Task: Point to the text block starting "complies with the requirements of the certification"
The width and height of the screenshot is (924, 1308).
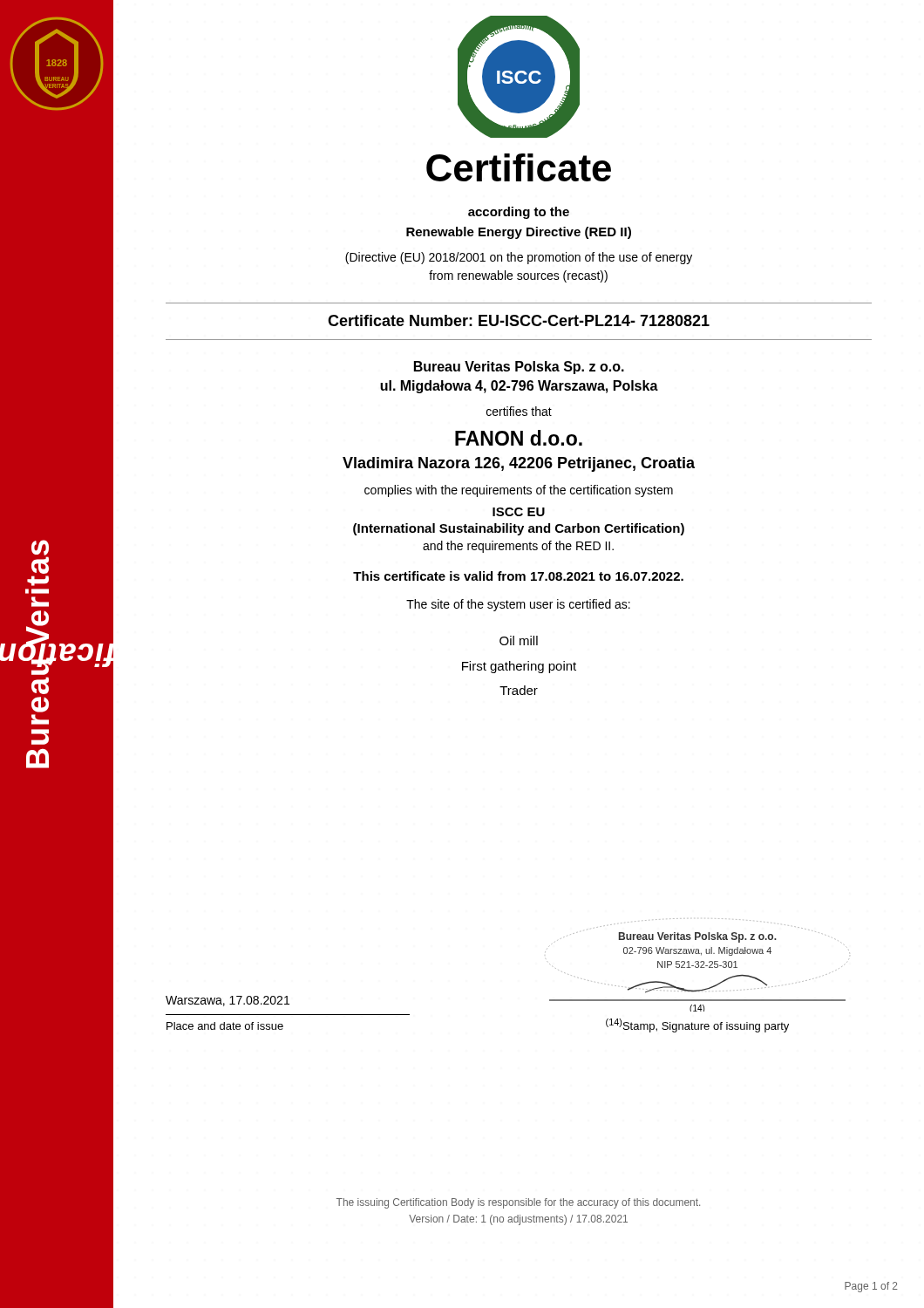Action: (x=519, y=490)
